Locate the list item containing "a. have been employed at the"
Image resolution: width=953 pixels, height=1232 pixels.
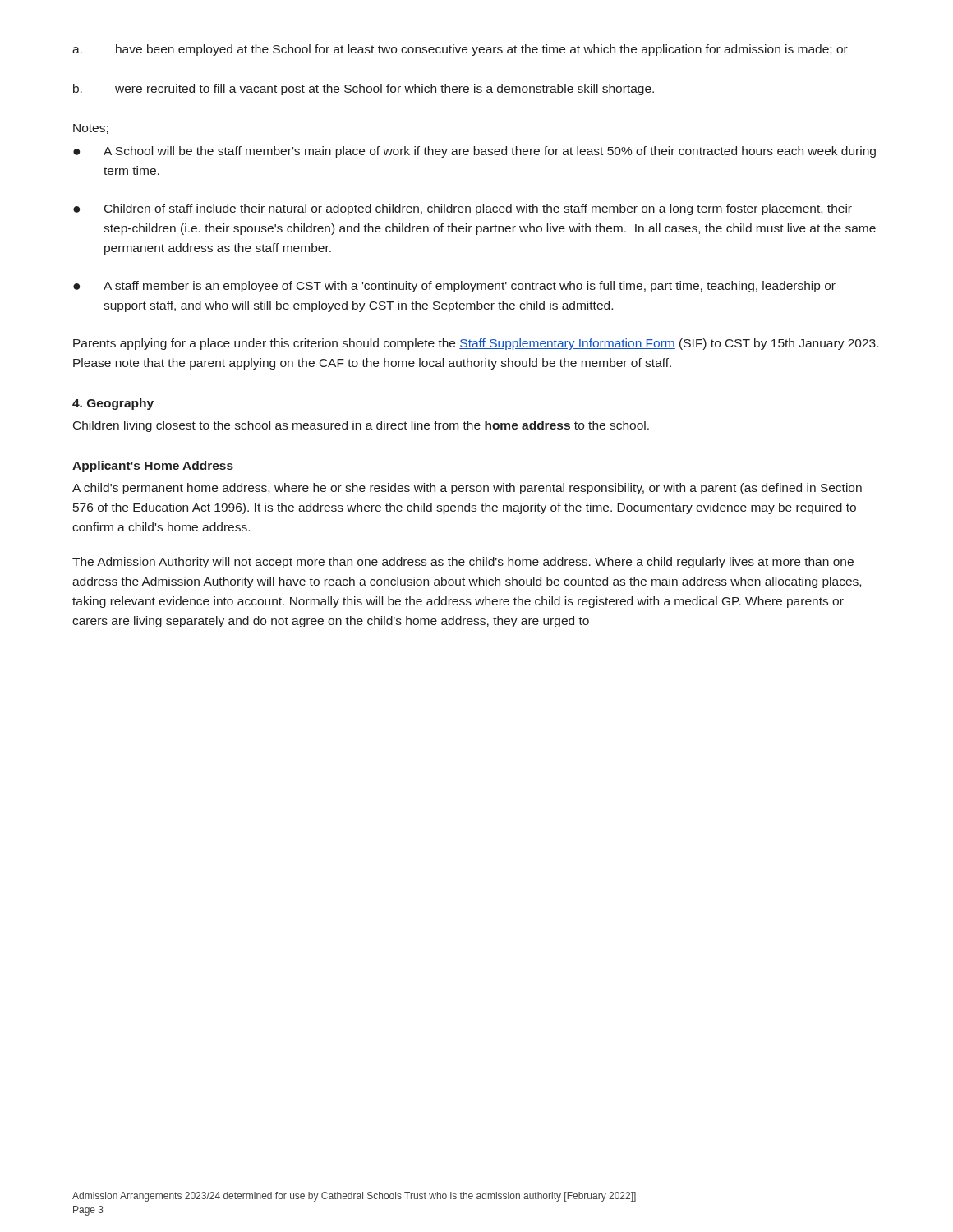tap(476, 49)
